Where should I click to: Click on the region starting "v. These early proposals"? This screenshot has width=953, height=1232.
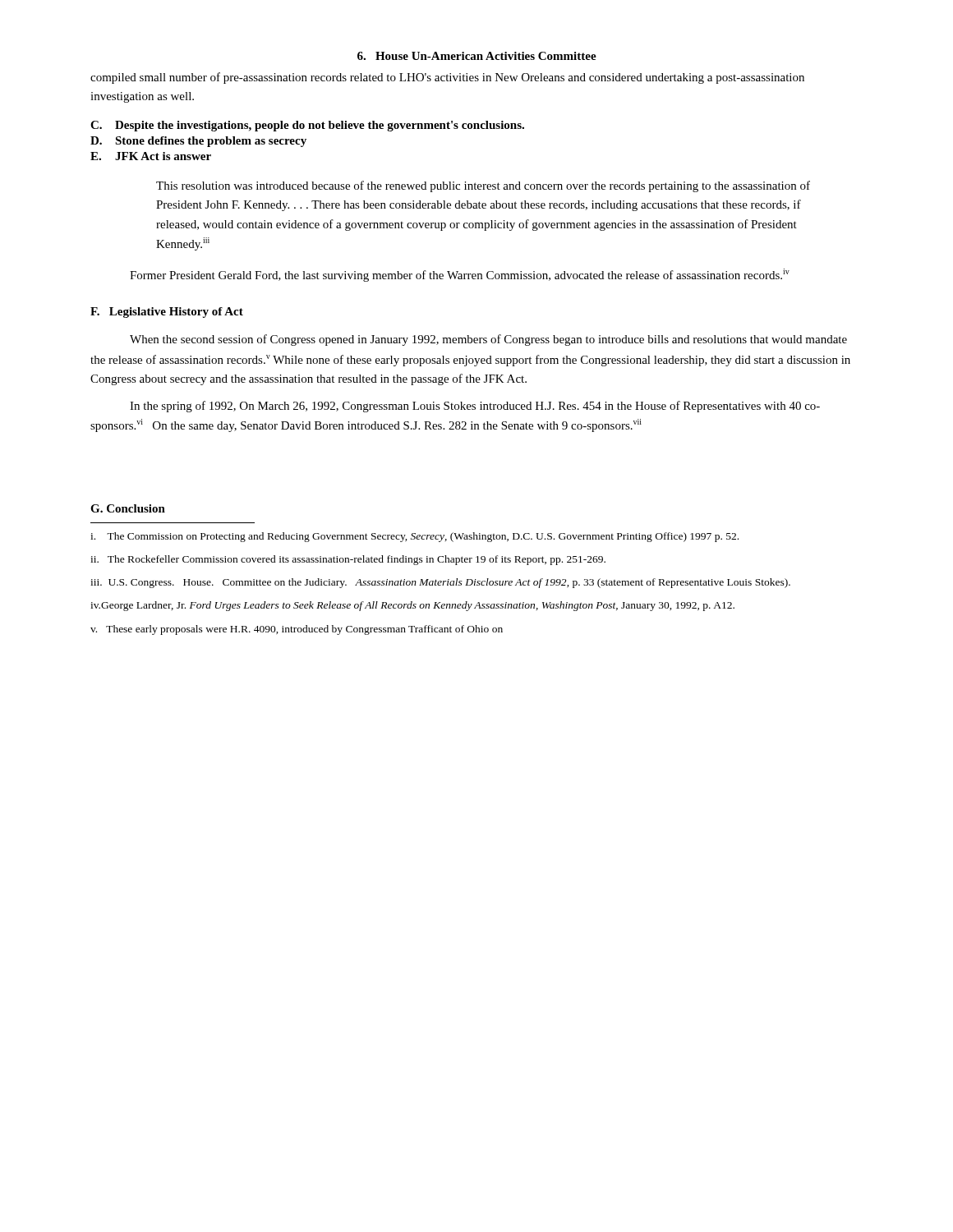pyautogui.click(x=297, y=628)
